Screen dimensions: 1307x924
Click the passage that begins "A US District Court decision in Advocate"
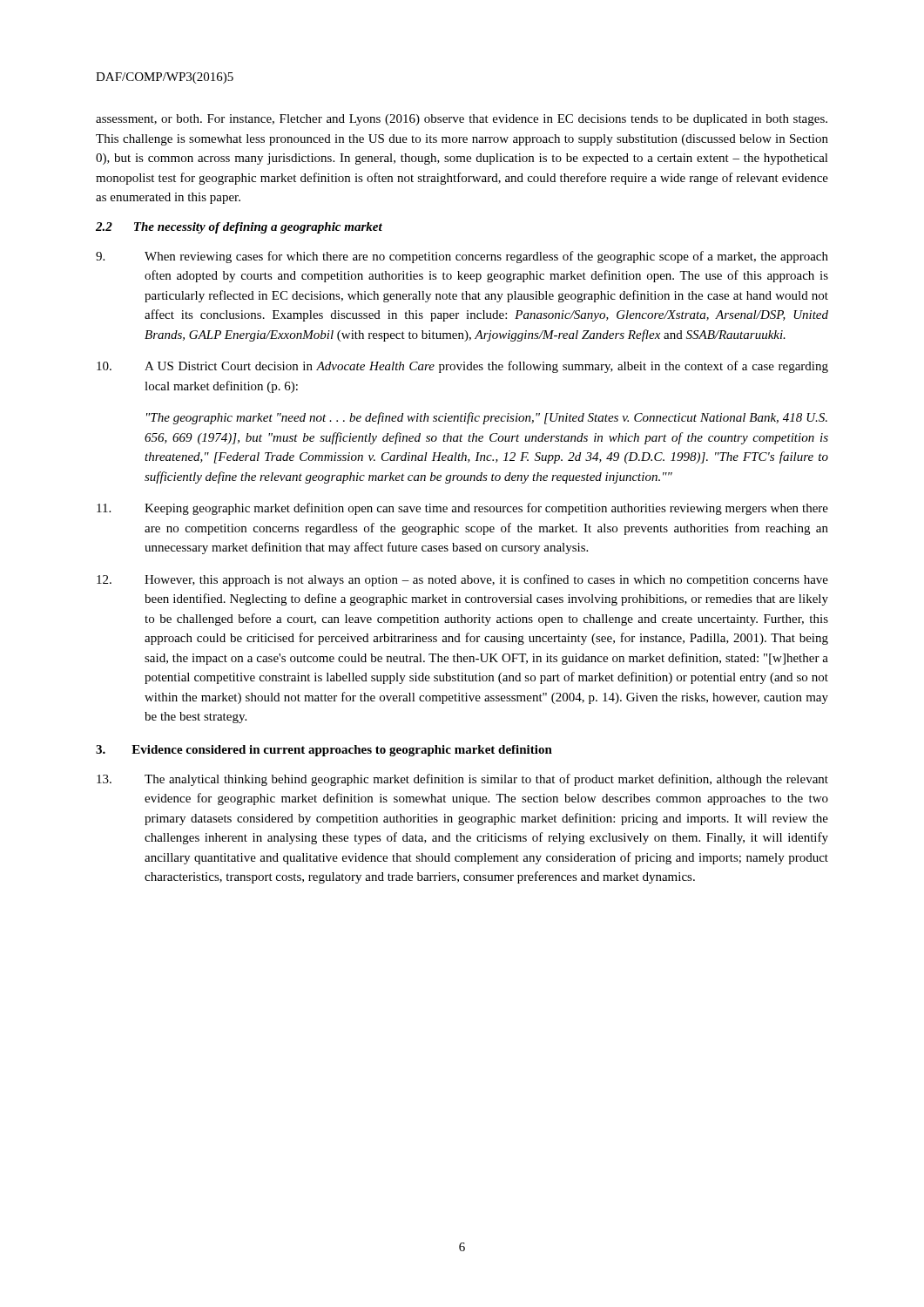coord(462,376)
